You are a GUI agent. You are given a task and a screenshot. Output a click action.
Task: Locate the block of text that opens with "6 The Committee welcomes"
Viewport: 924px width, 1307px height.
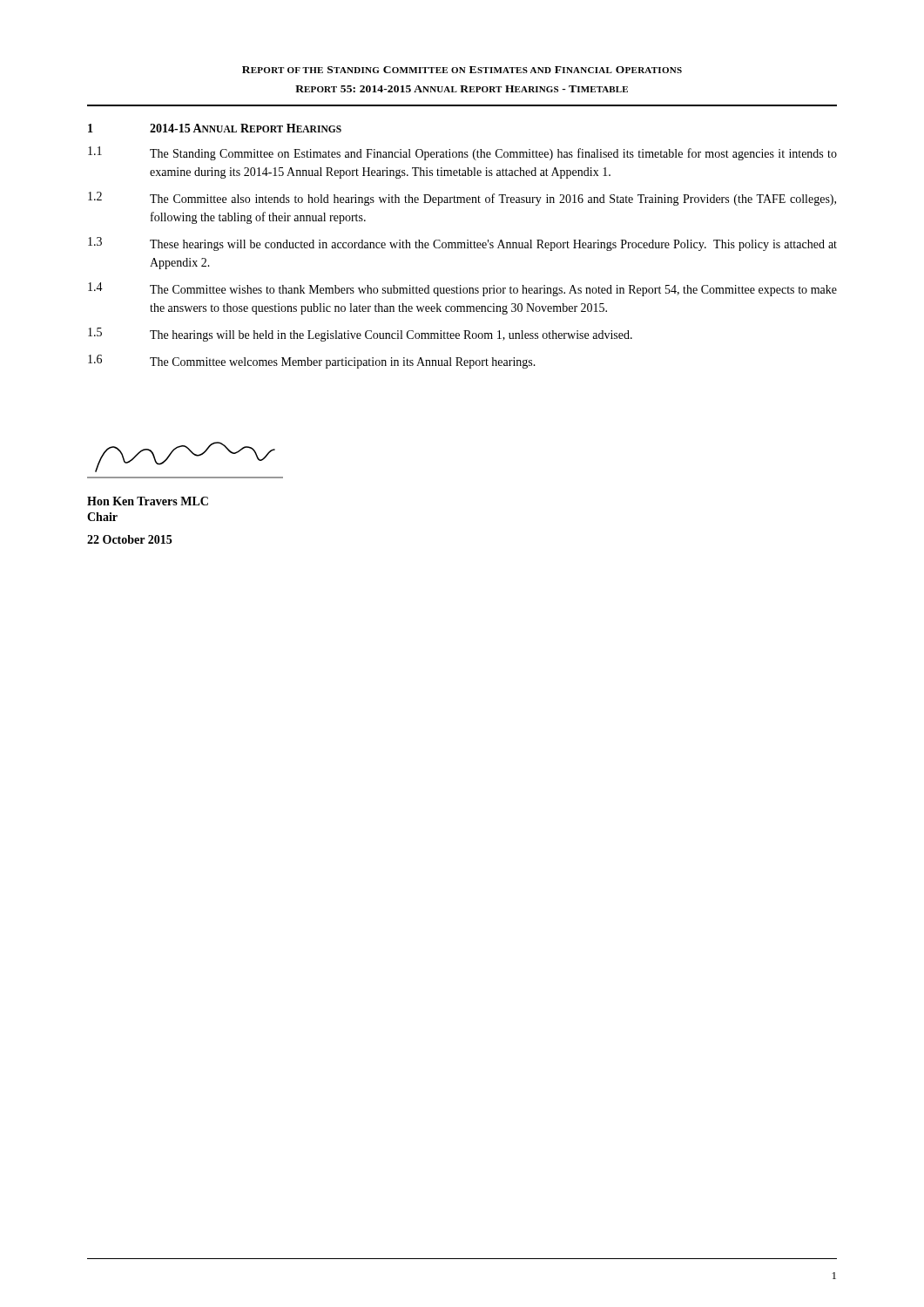point(311,362)
